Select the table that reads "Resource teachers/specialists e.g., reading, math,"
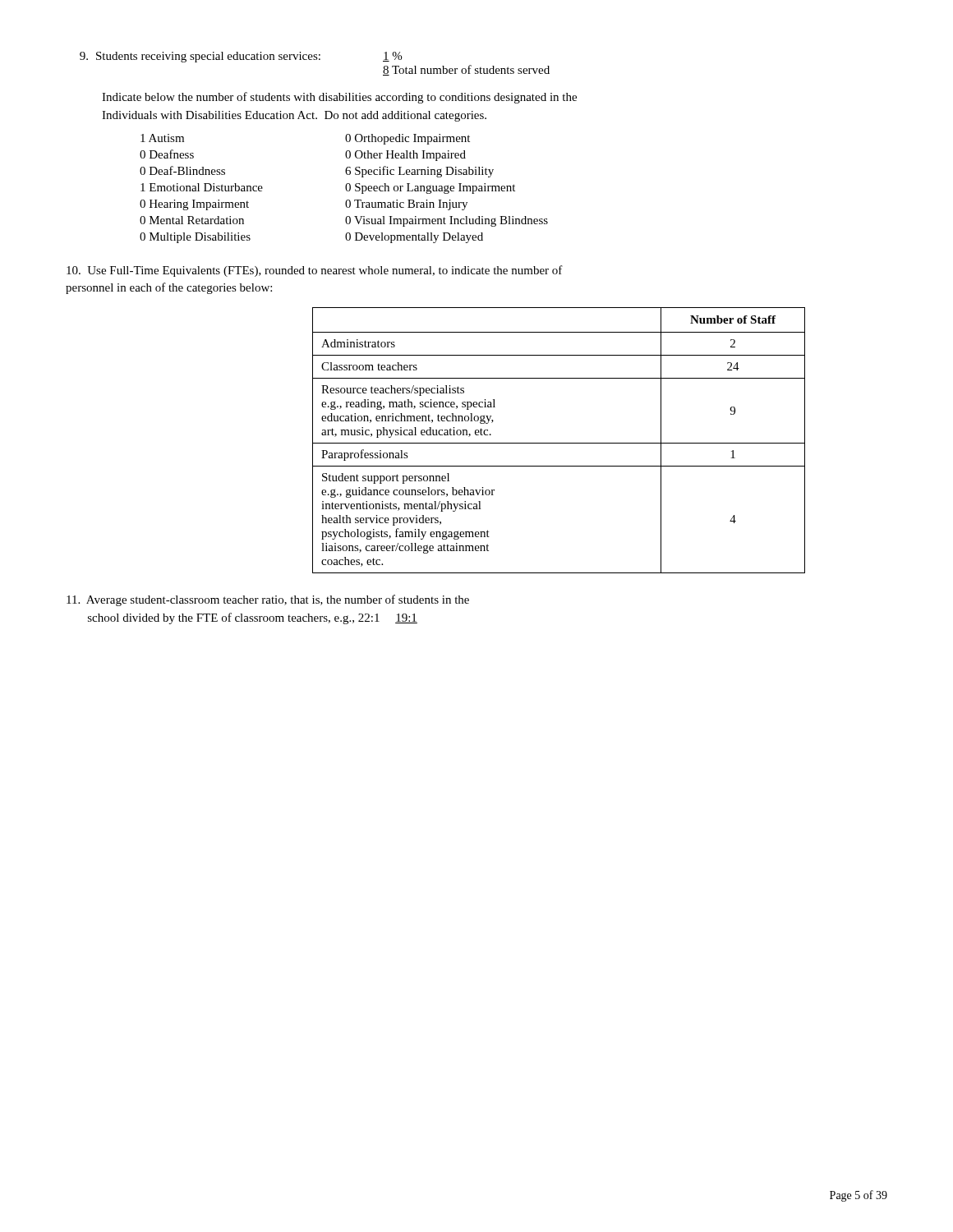The width and height of the screenshot is (953, 1232). [x=534, y=440]
